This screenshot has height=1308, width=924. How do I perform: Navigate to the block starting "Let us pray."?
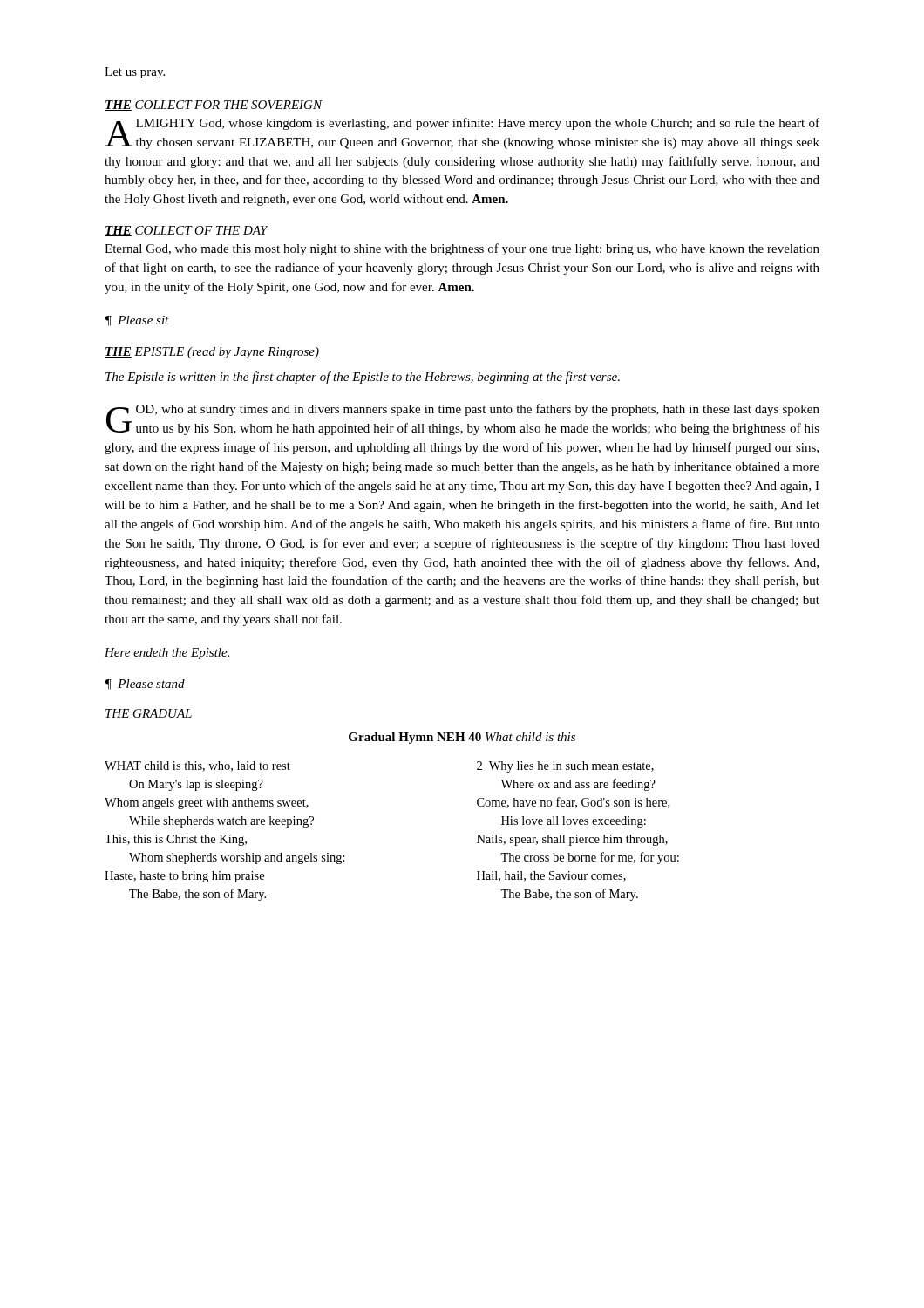click(135, 73)
